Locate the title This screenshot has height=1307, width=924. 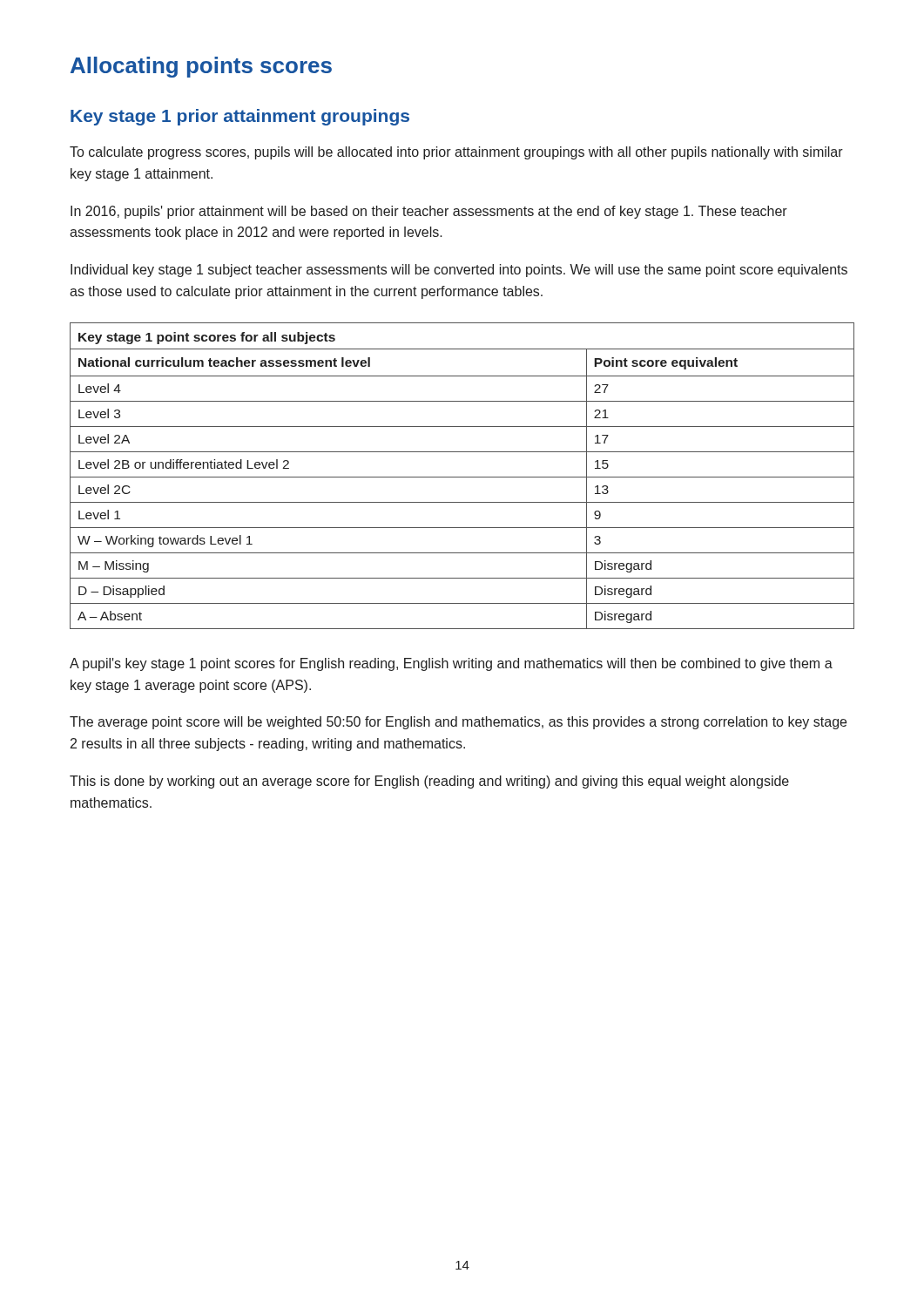click(462, 66)
